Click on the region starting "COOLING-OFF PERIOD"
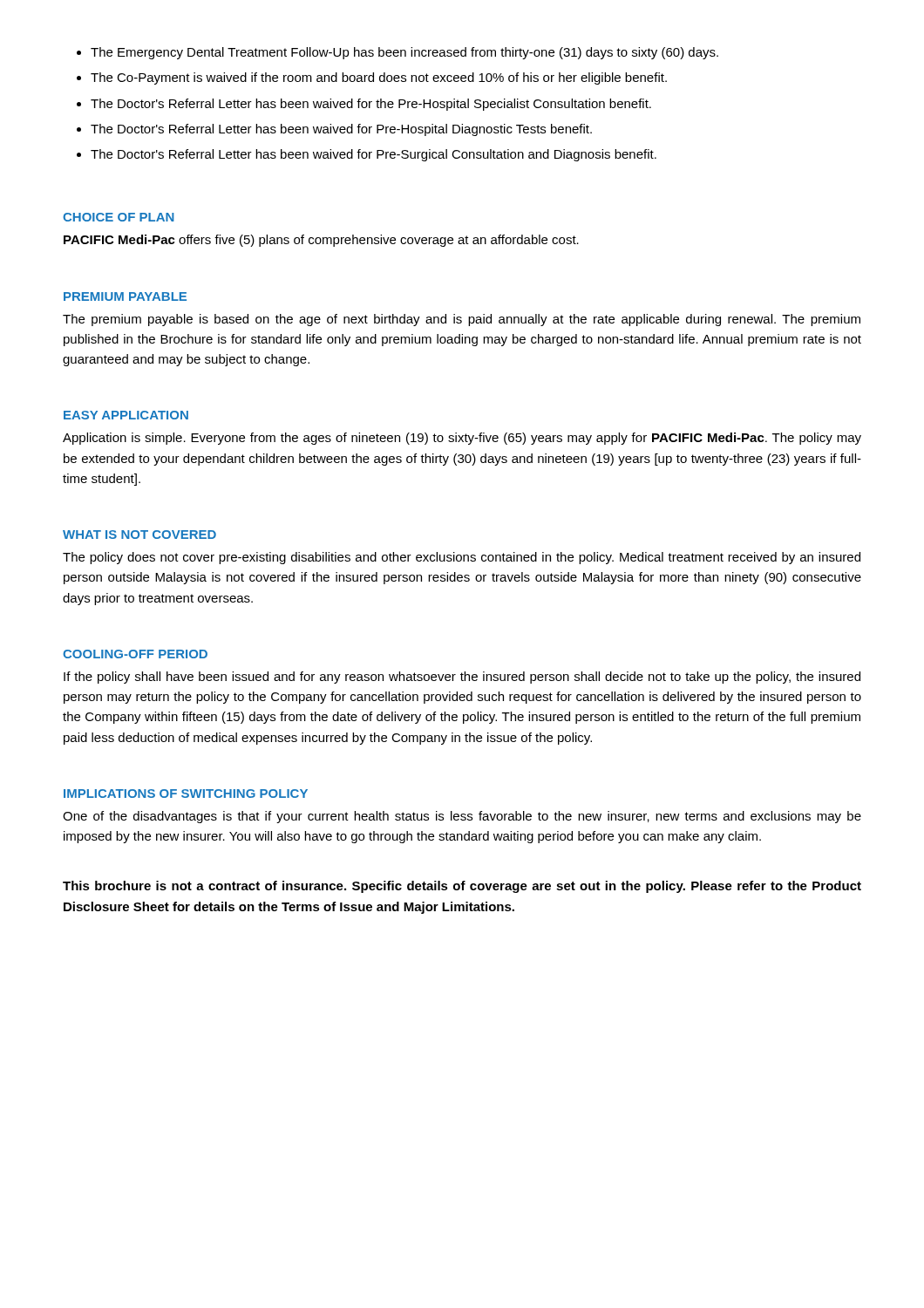This screenshot has width=924, height=1308. tap(135, 653)
